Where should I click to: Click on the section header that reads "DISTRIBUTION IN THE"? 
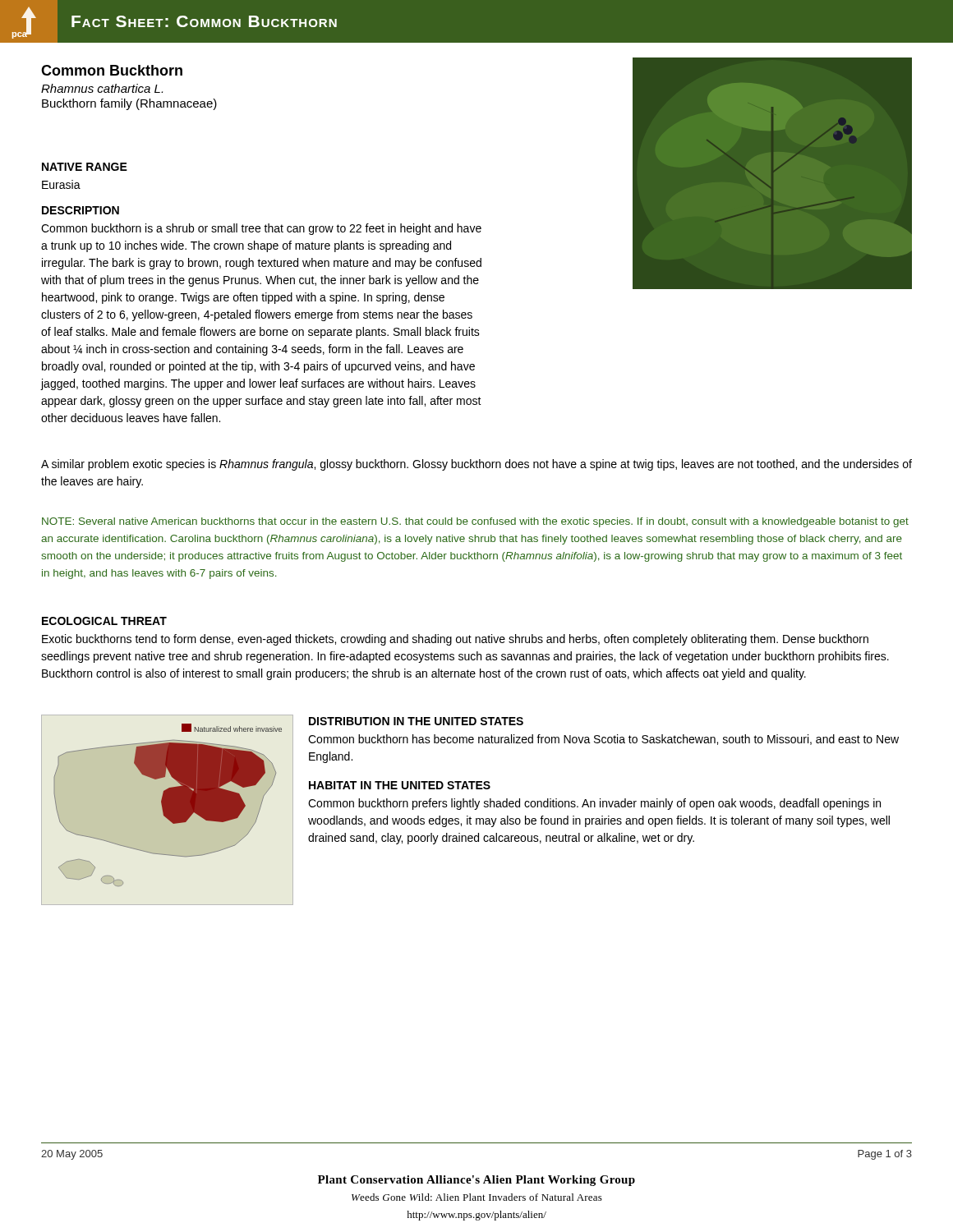point(416,721)
